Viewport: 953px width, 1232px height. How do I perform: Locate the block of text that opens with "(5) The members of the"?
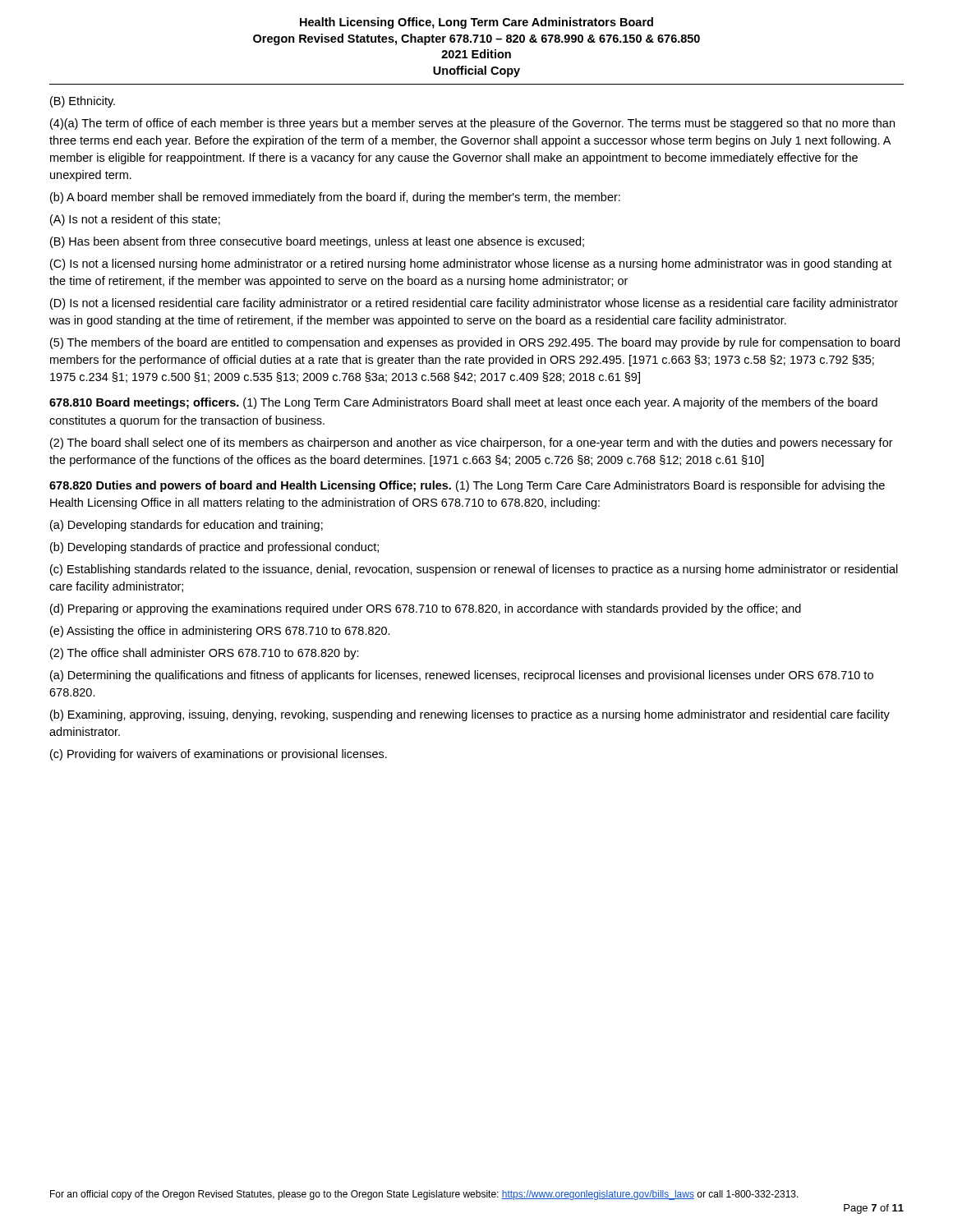[x=475, y=360]
